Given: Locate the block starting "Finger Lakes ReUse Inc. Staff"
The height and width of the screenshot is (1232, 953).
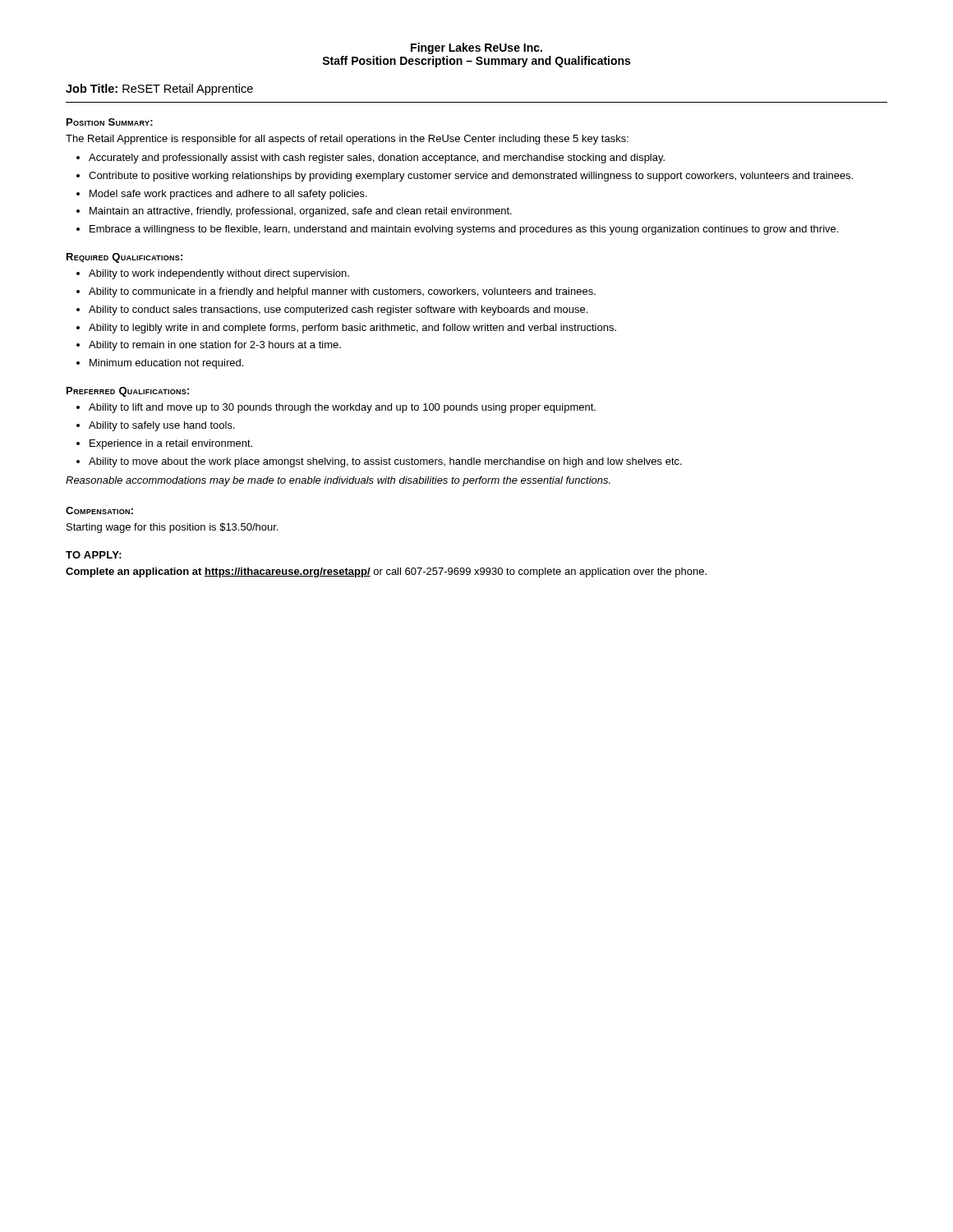Looking at the screenshot, I should 476,54.
